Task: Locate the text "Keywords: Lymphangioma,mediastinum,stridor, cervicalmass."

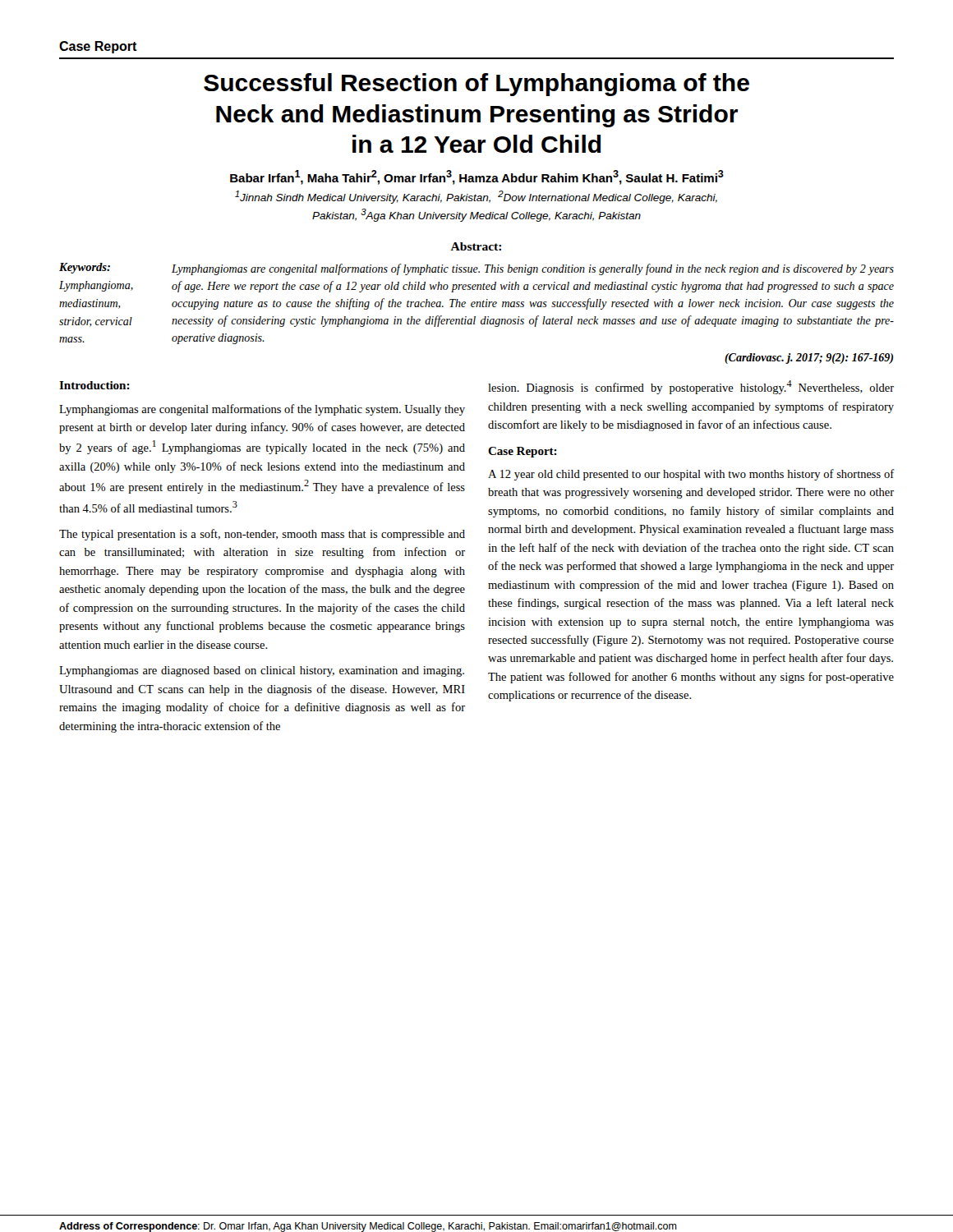Action: (106, 304)
